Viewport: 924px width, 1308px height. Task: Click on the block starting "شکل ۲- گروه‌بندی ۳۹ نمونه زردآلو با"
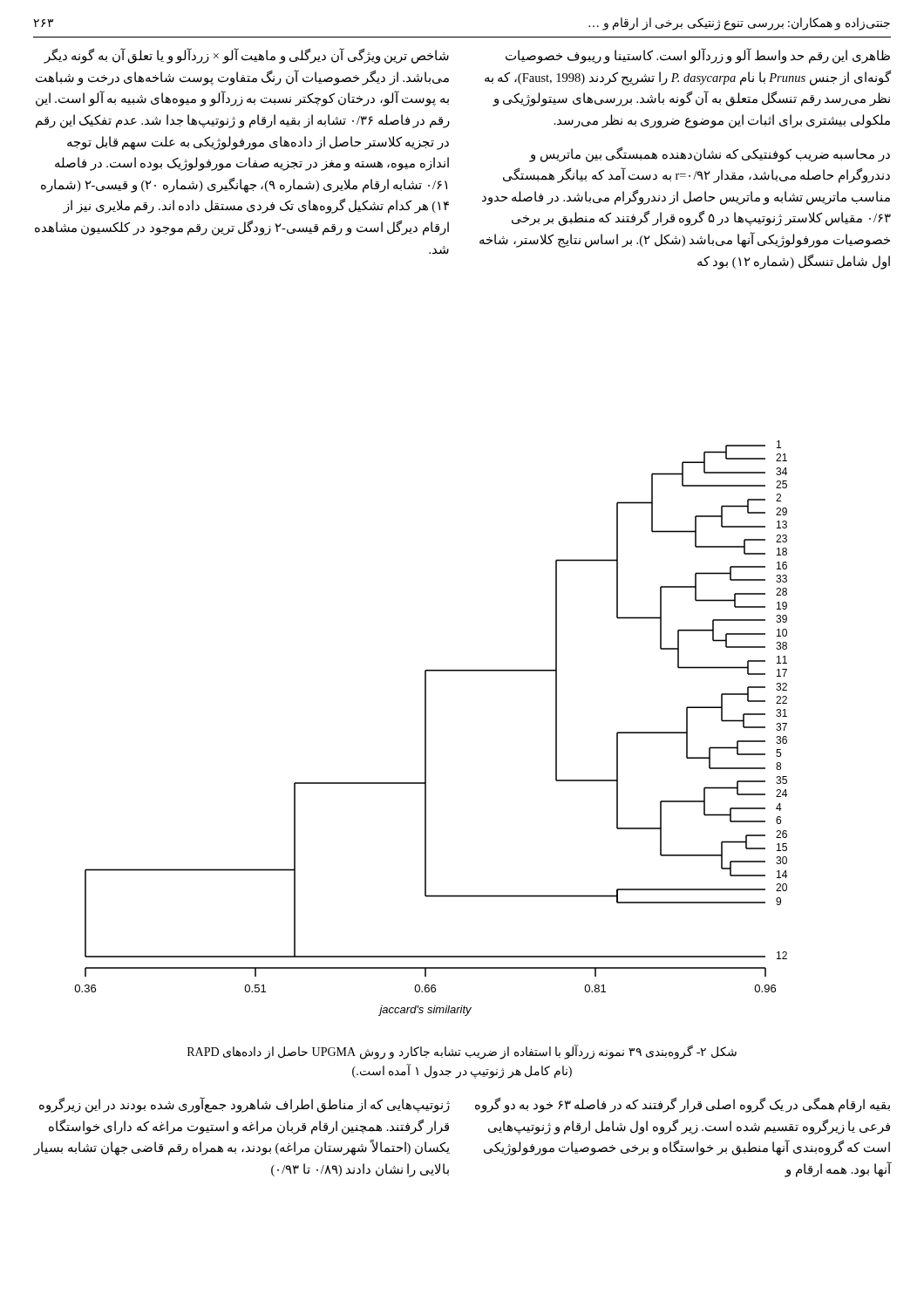tap(462, 1062)
